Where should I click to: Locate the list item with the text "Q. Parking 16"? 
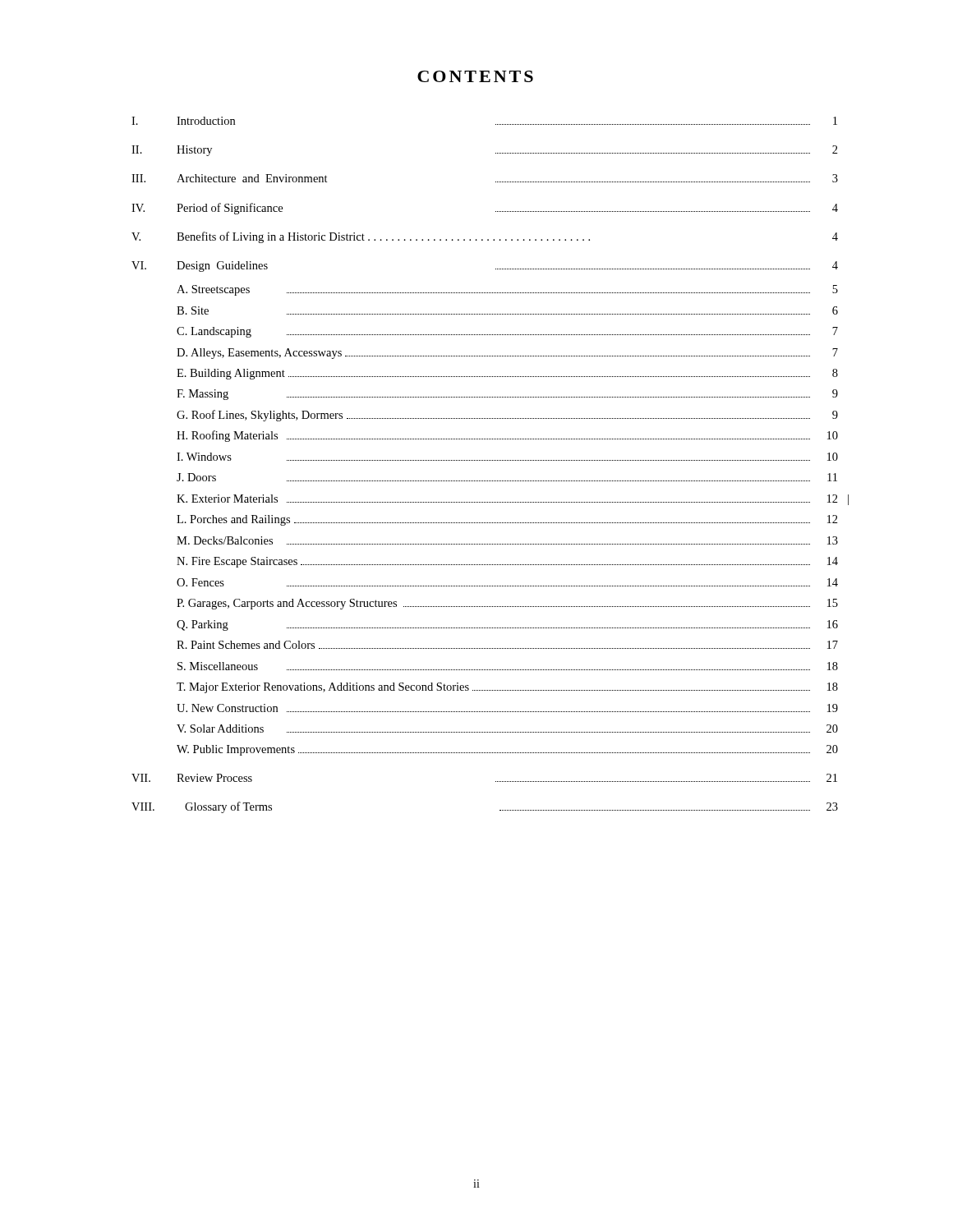tap(485, 624)
